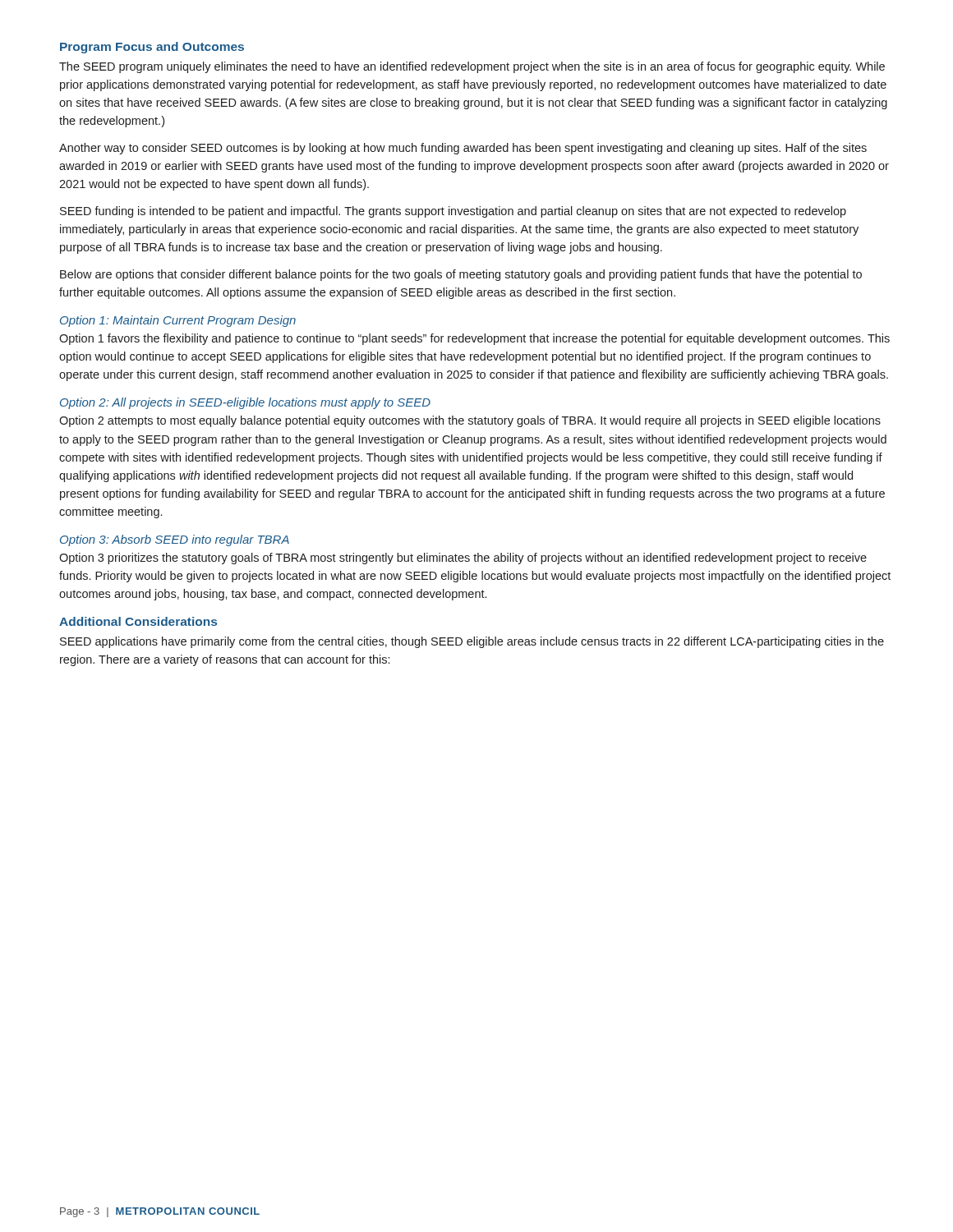
Task: Point to the block beginning "Option 1 favors"
Action: [475, 357]
